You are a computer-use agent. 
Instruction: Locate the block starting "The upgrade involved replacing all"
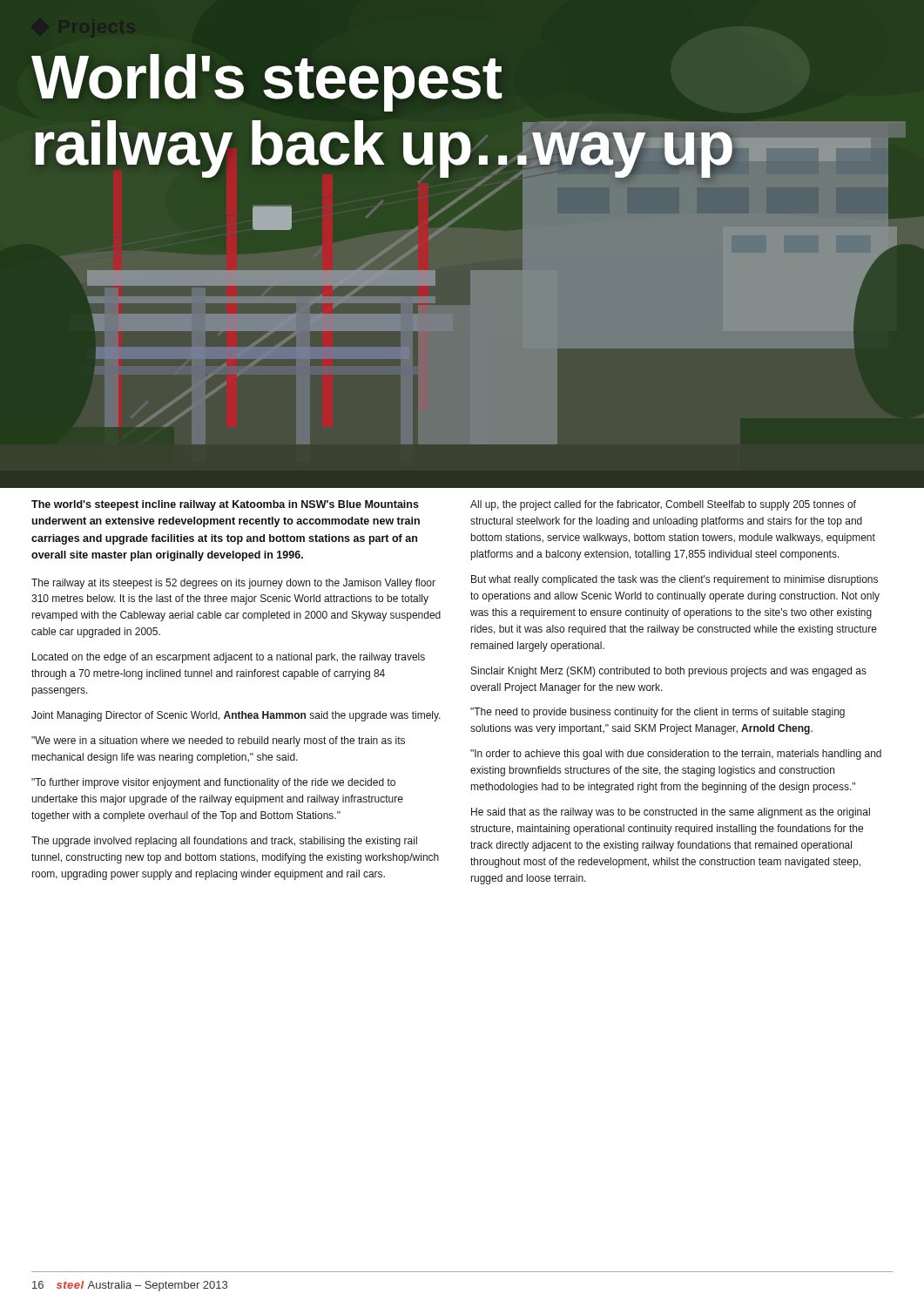click(x=235, y=857)
